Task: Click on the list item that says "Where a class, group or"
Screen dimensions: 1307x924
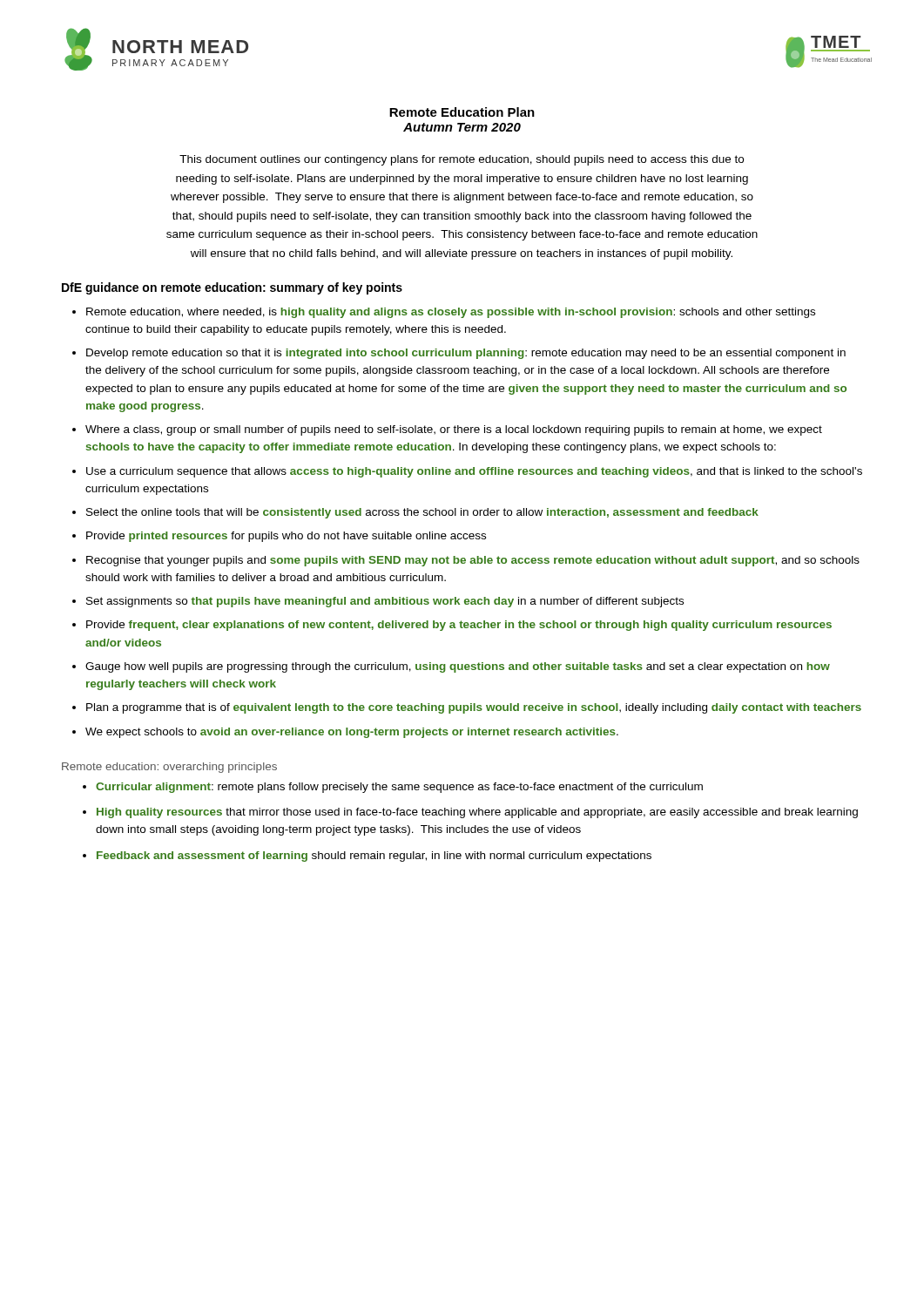Action: (454, 438)
